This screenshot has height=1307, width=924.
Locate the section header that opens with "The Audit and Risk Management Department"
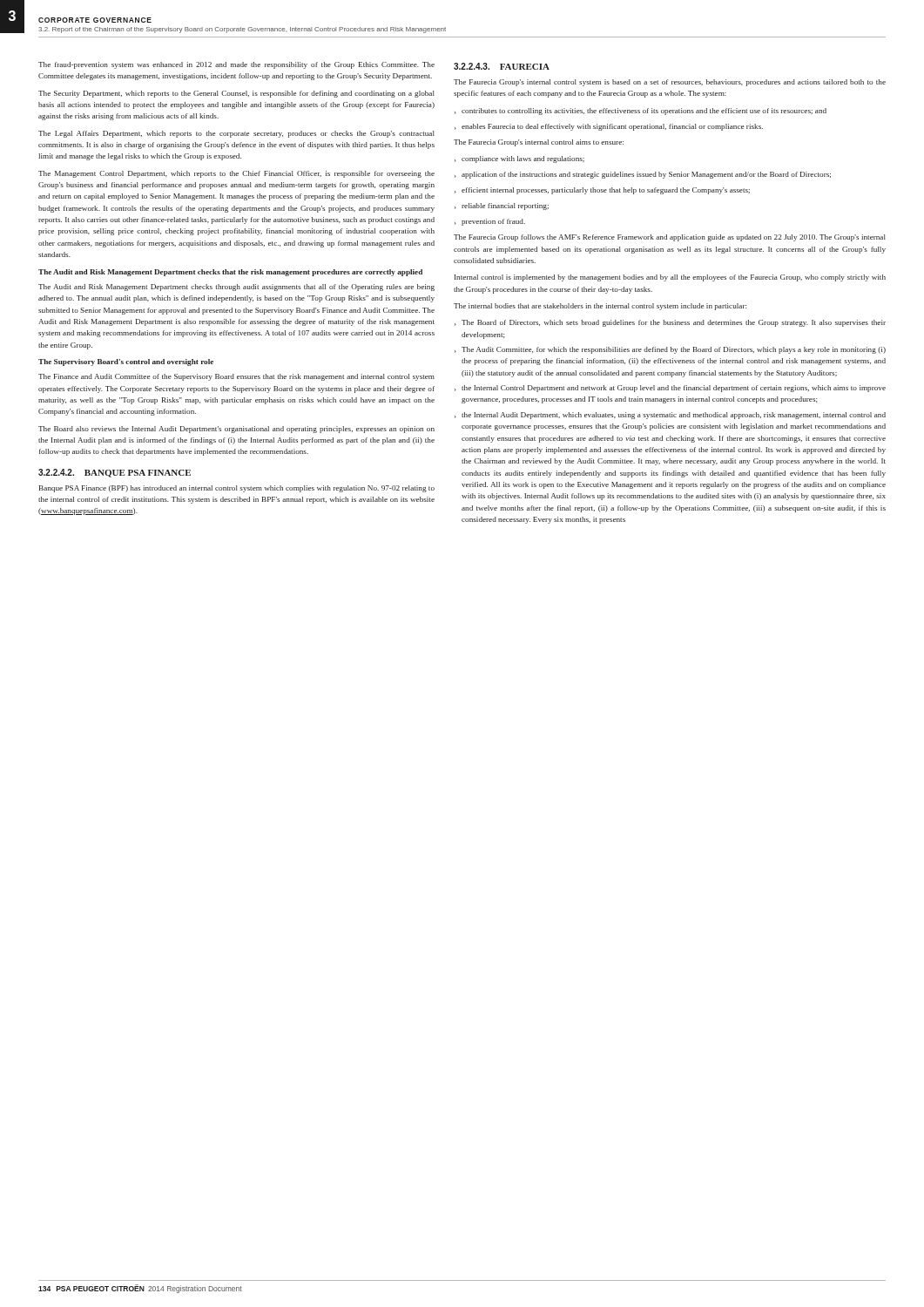coord(236,272)
